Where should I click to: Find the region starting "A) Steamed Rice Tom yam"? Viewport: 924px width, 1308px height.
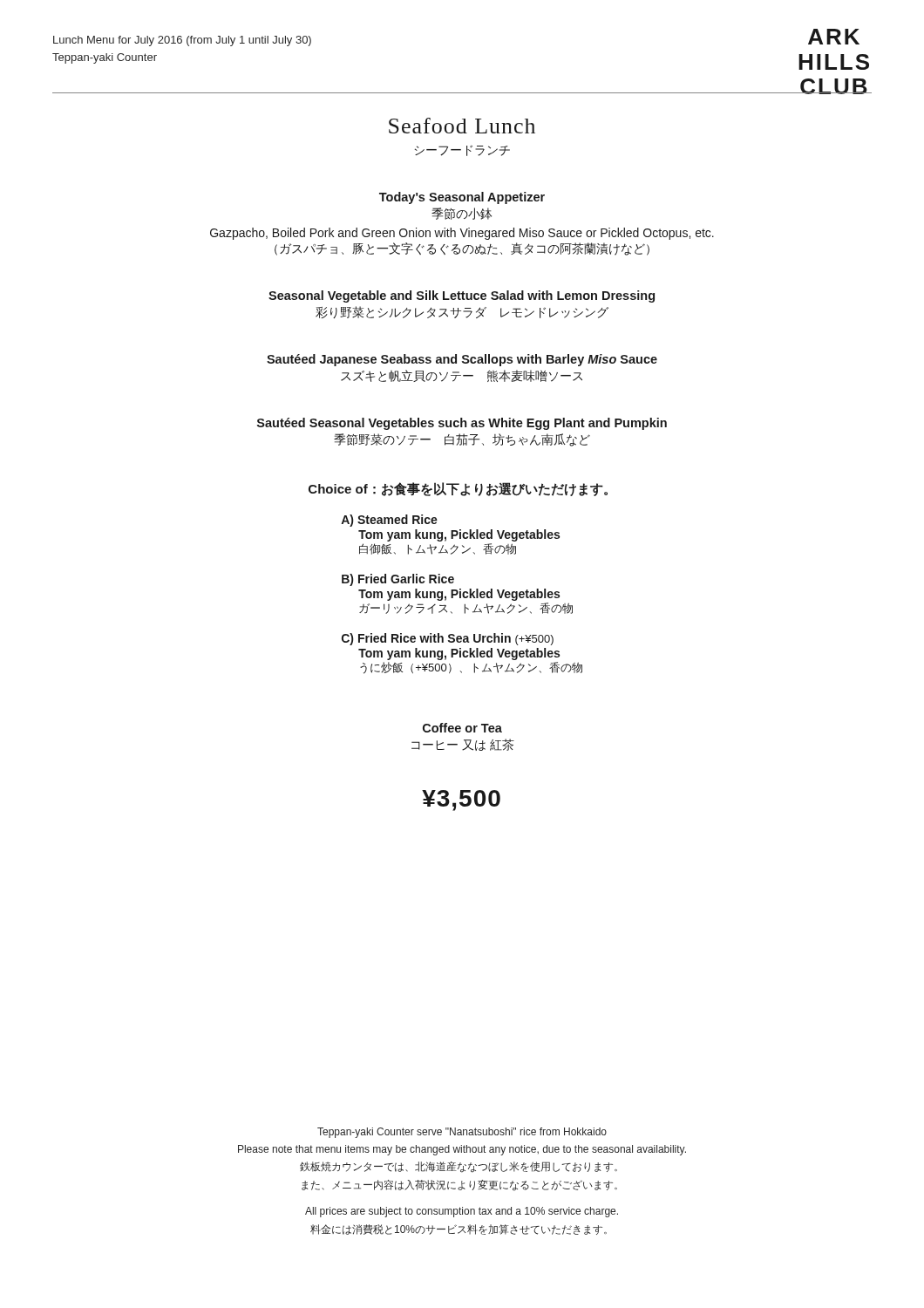462,535
